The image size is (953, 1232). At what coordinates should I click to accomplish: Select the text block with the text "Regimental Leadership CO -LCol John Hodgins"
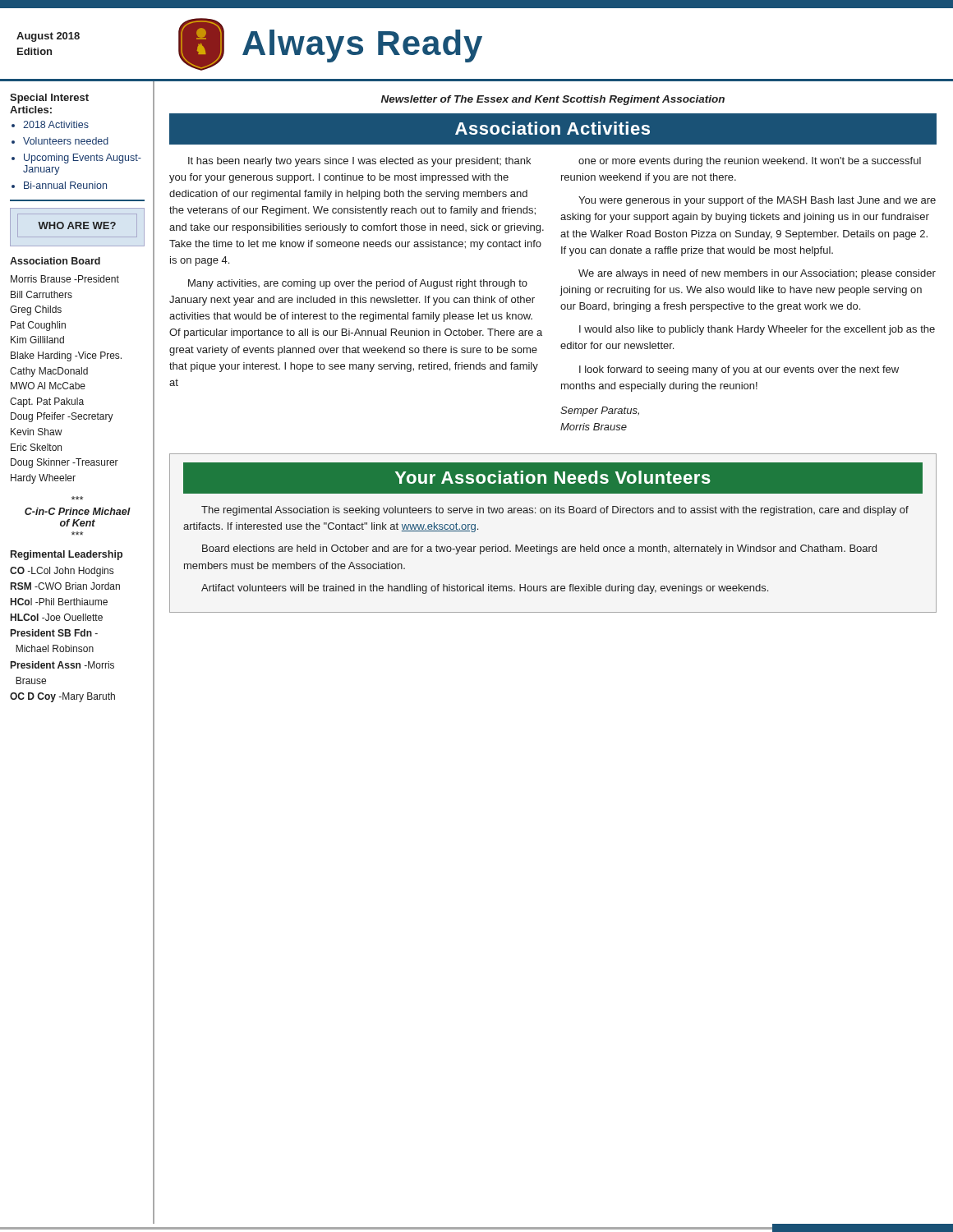(66, 626)
